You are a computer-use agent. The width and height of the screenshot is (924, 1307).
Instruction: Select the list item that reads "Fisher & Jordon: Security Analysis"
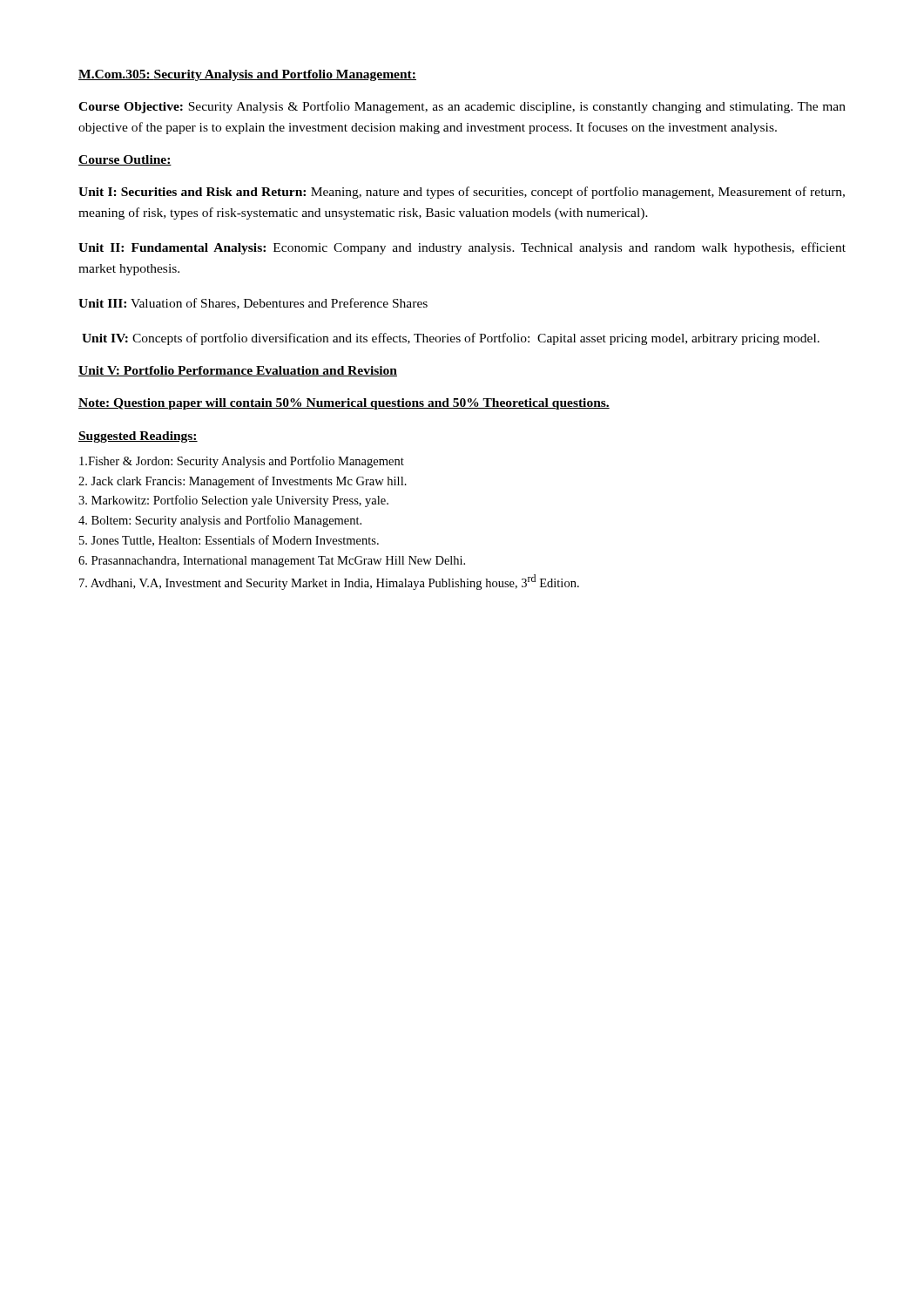pos(241,461)
